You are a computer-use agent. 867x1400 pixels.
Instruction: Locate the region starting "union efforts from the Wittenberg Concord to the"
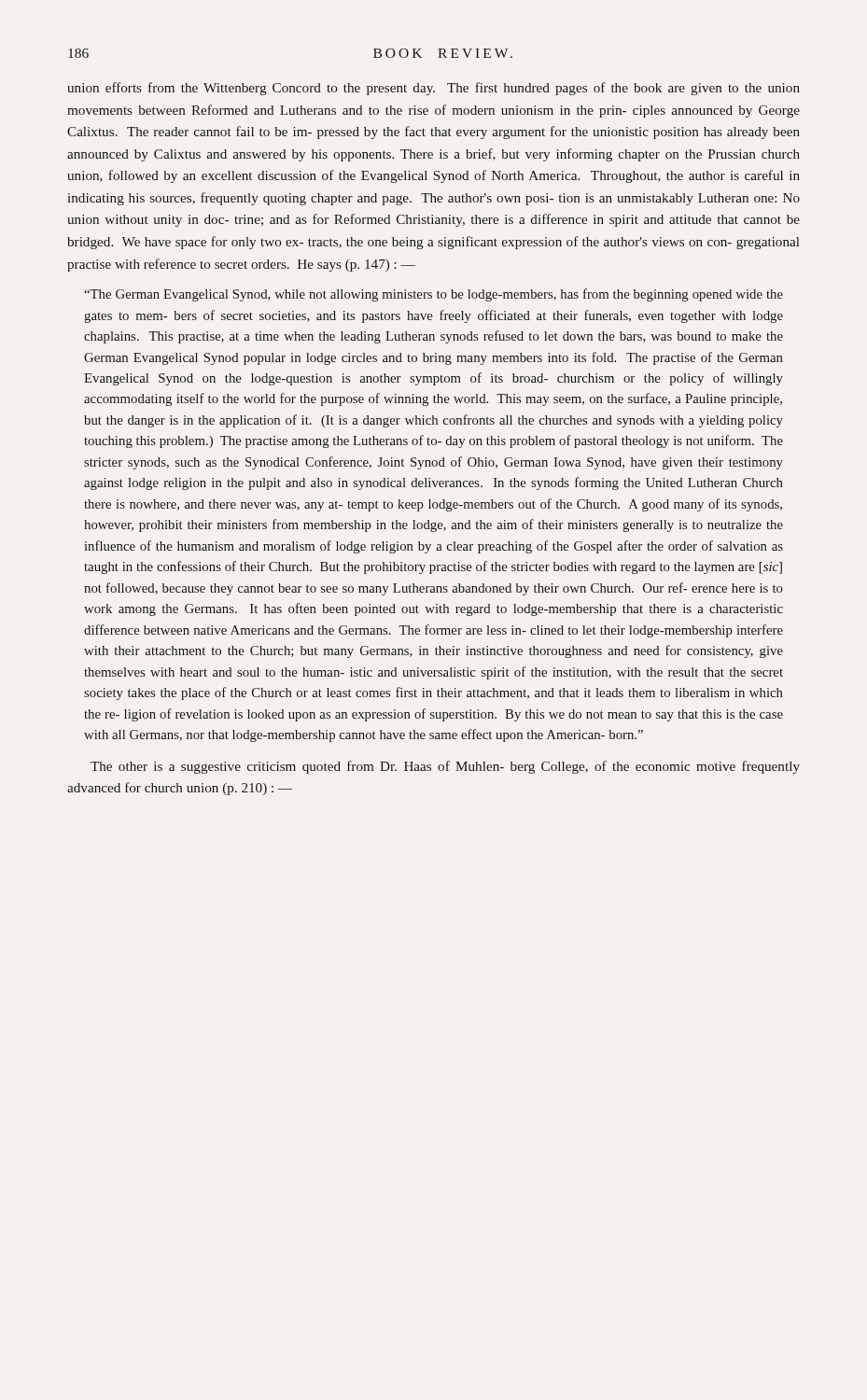click(434, 175)
